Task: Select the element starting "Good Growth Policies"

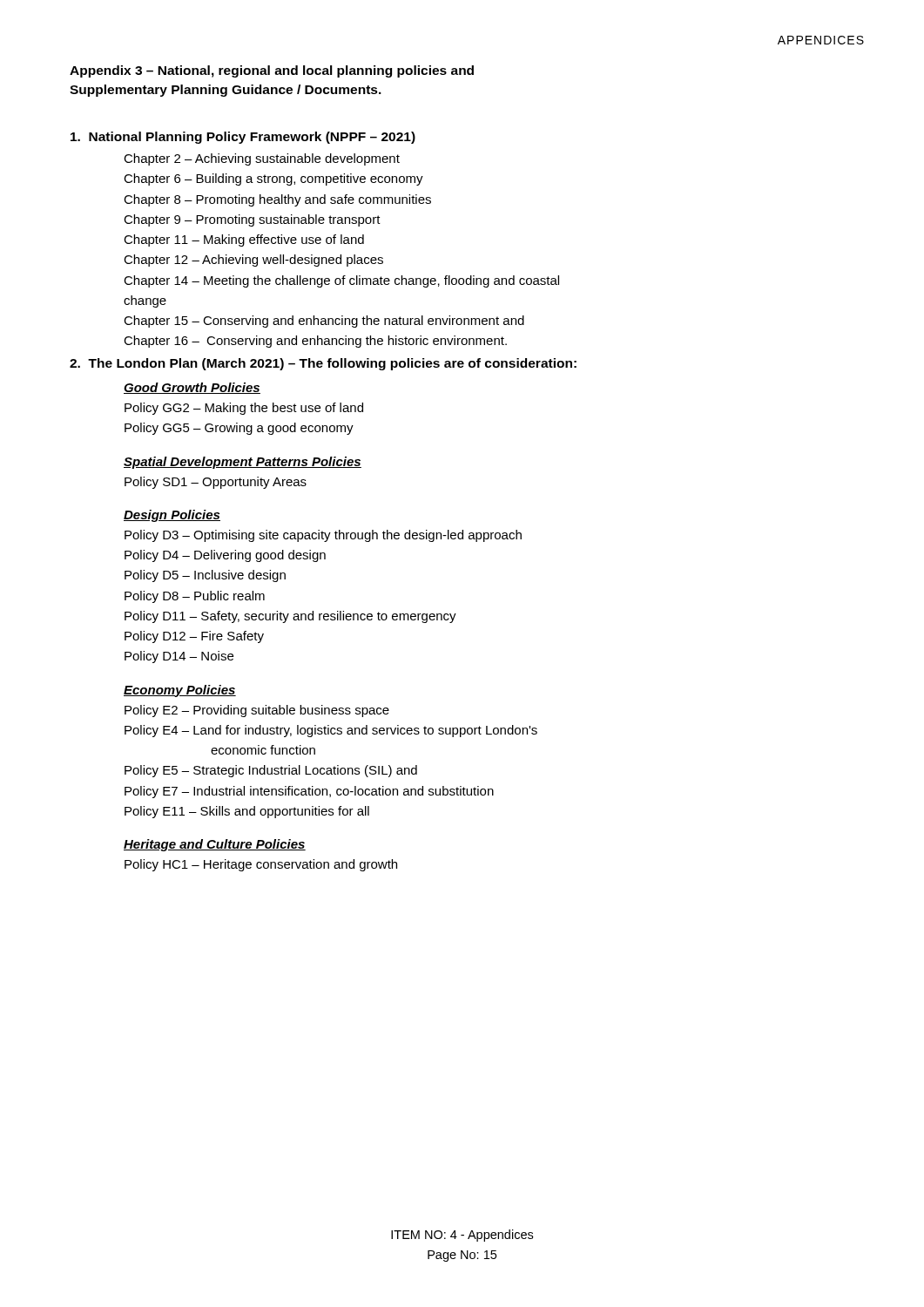Action: click(x=192, y=387)
